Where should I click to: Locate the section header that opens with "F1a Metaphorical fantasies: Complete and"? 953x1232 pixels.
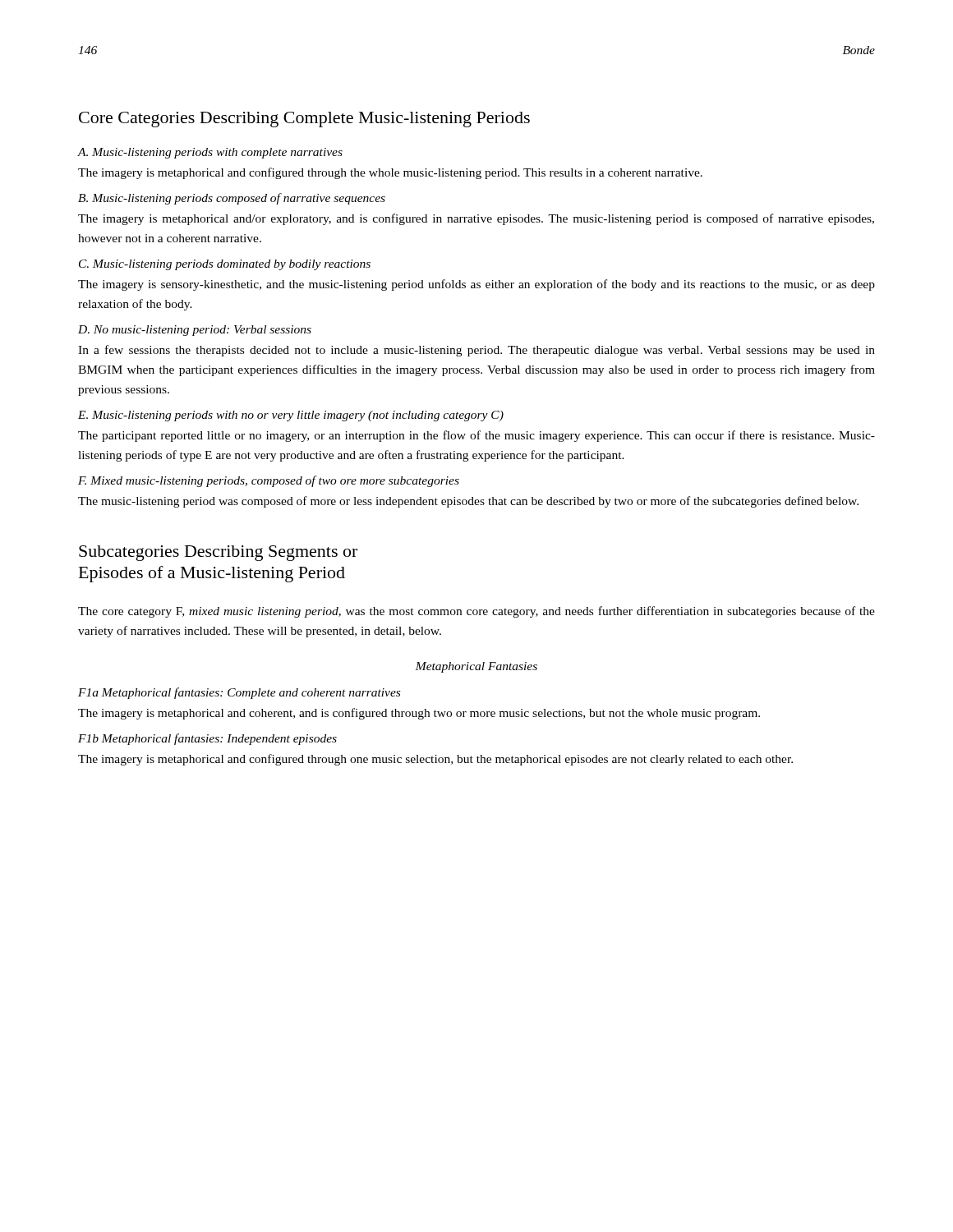tap(239, 693)
